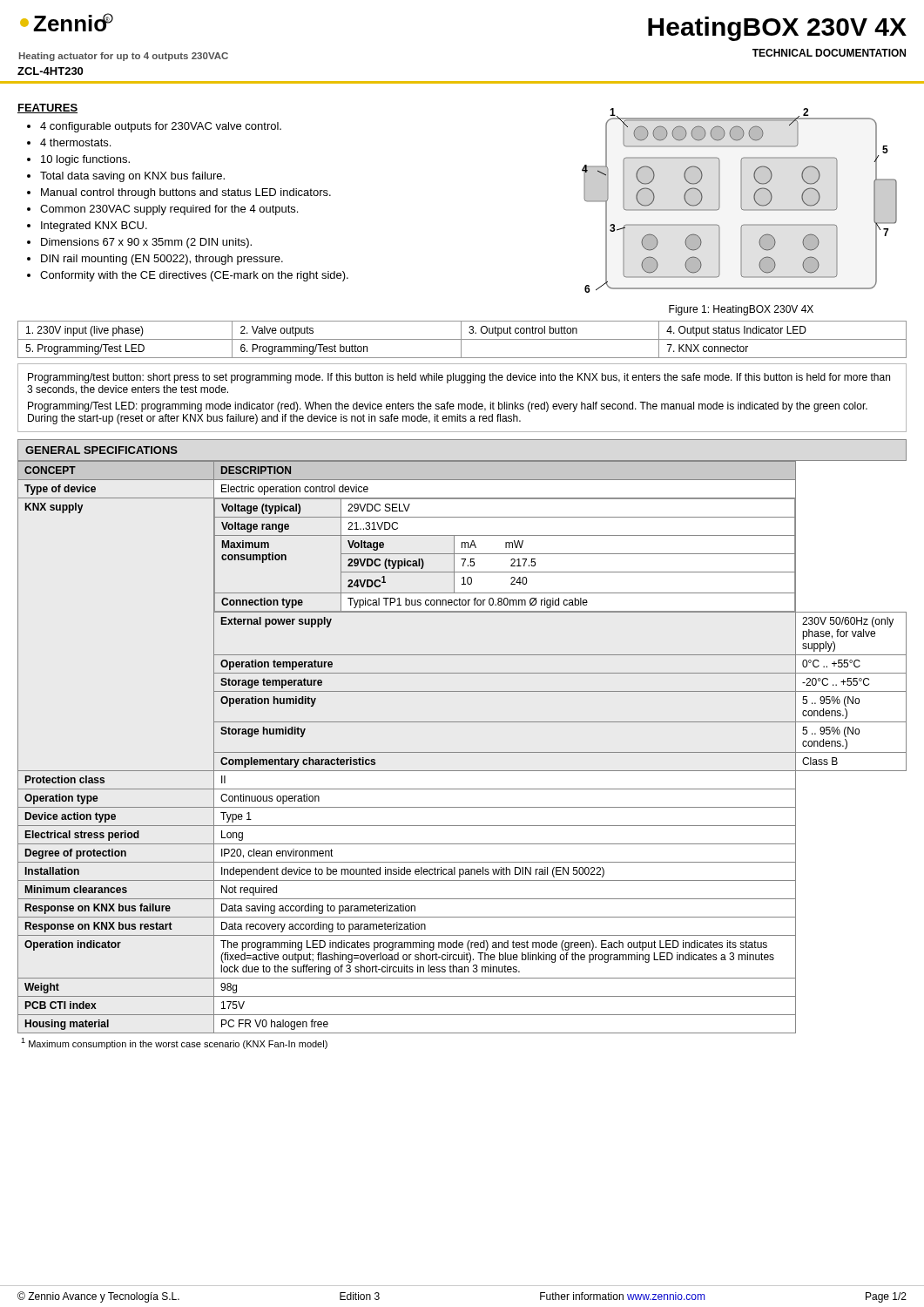Point to "Total data saving on KNX bus failure."
Viewport: 924px width, 1307px height.
pyautogui.click(x=133, y=176)
